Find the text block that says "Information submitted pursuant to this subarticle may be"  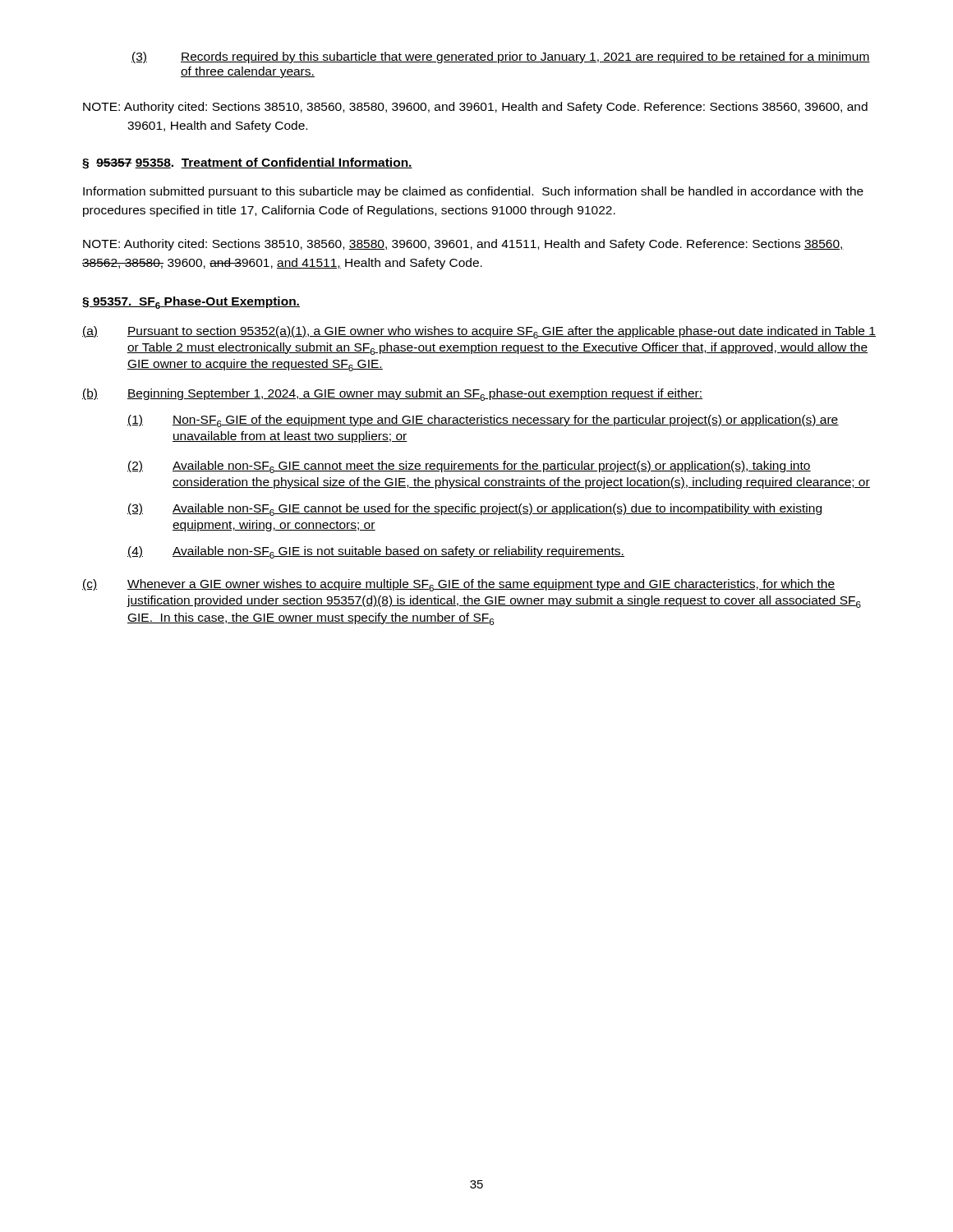473,200
